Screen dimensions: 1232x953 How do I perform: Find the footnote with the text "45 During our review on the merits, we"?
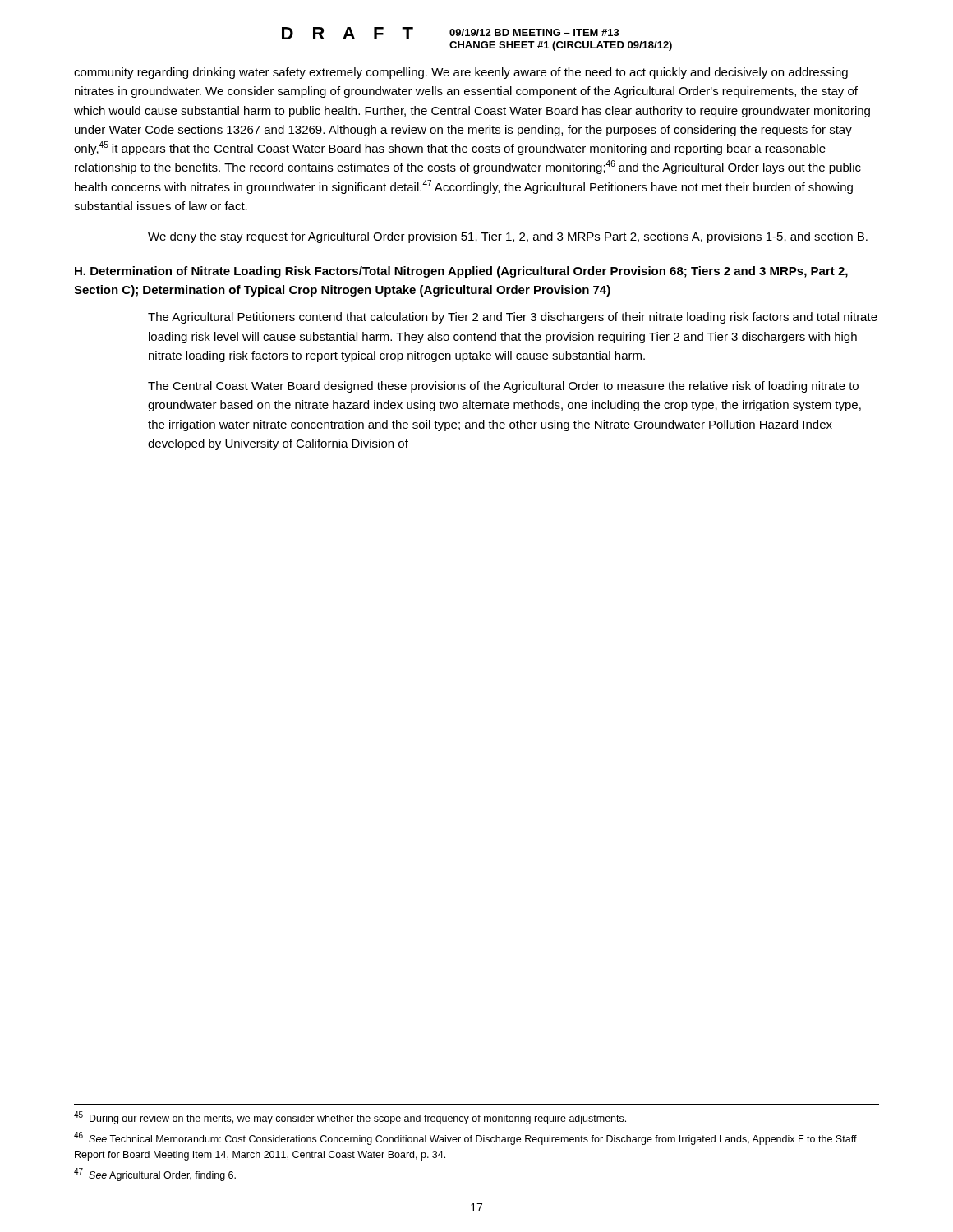351,1118
